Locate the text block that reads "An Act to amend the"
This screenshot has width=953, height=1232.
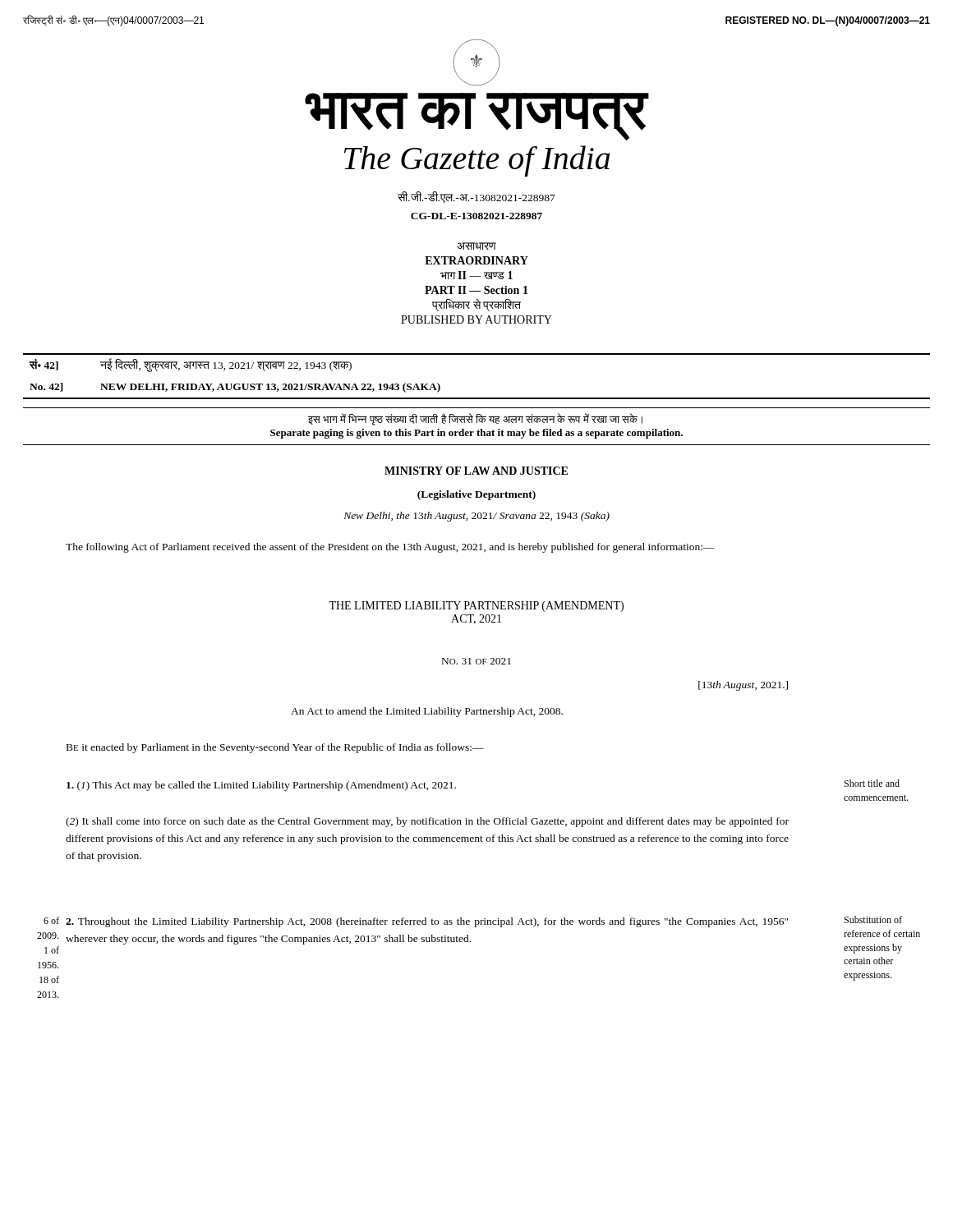pyautogui.click(x=427, y=711)
